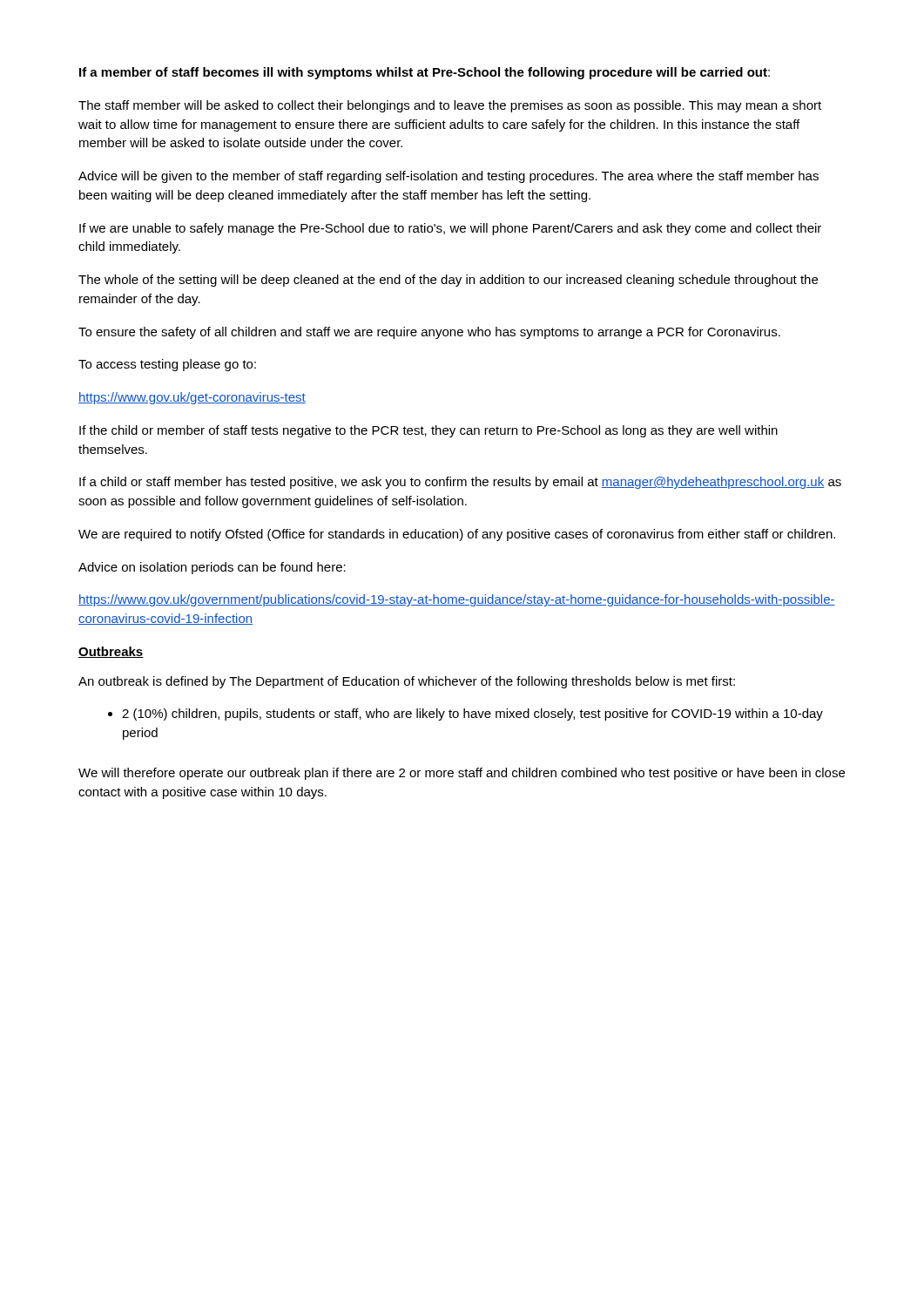The image size is (924, 1307).
Task: Select the element starting "An outbreak is defined by The"
Action: coord(407,680)
